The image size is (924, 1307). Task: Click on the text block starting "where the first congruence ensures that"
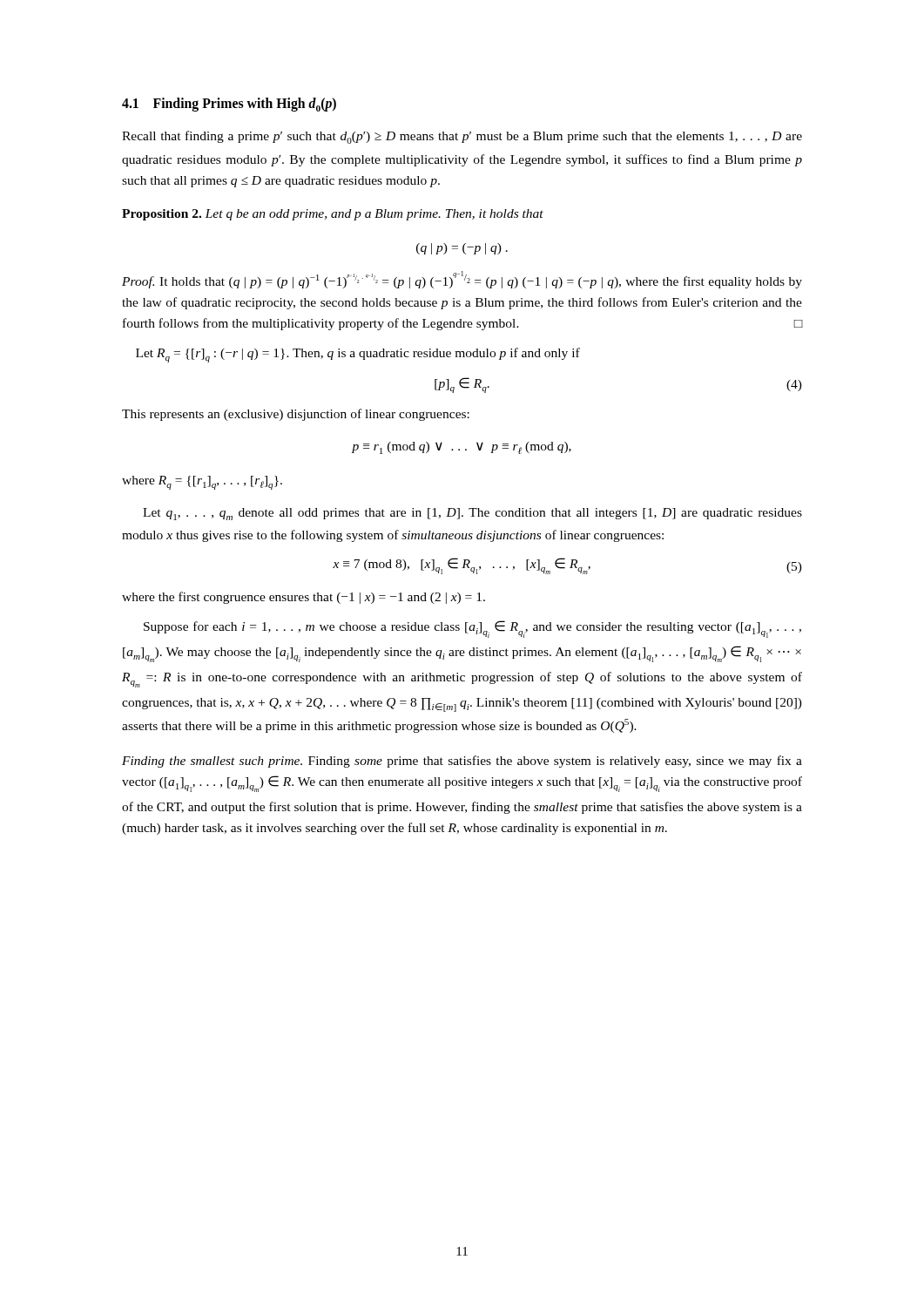(304, 597)
